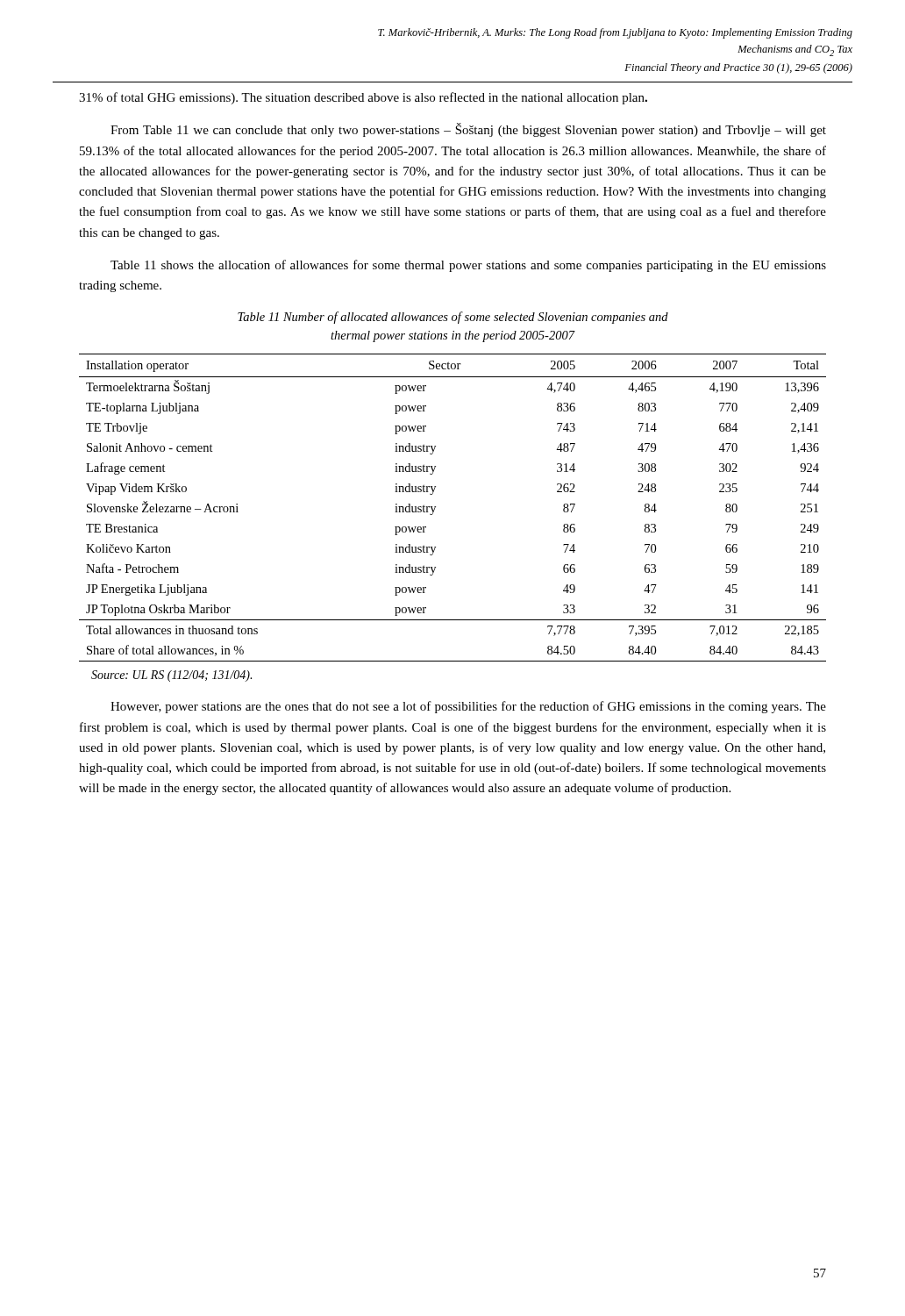Select the text block containing "Table 11 shows the allocation of allowances"

[x=452, y=275]
